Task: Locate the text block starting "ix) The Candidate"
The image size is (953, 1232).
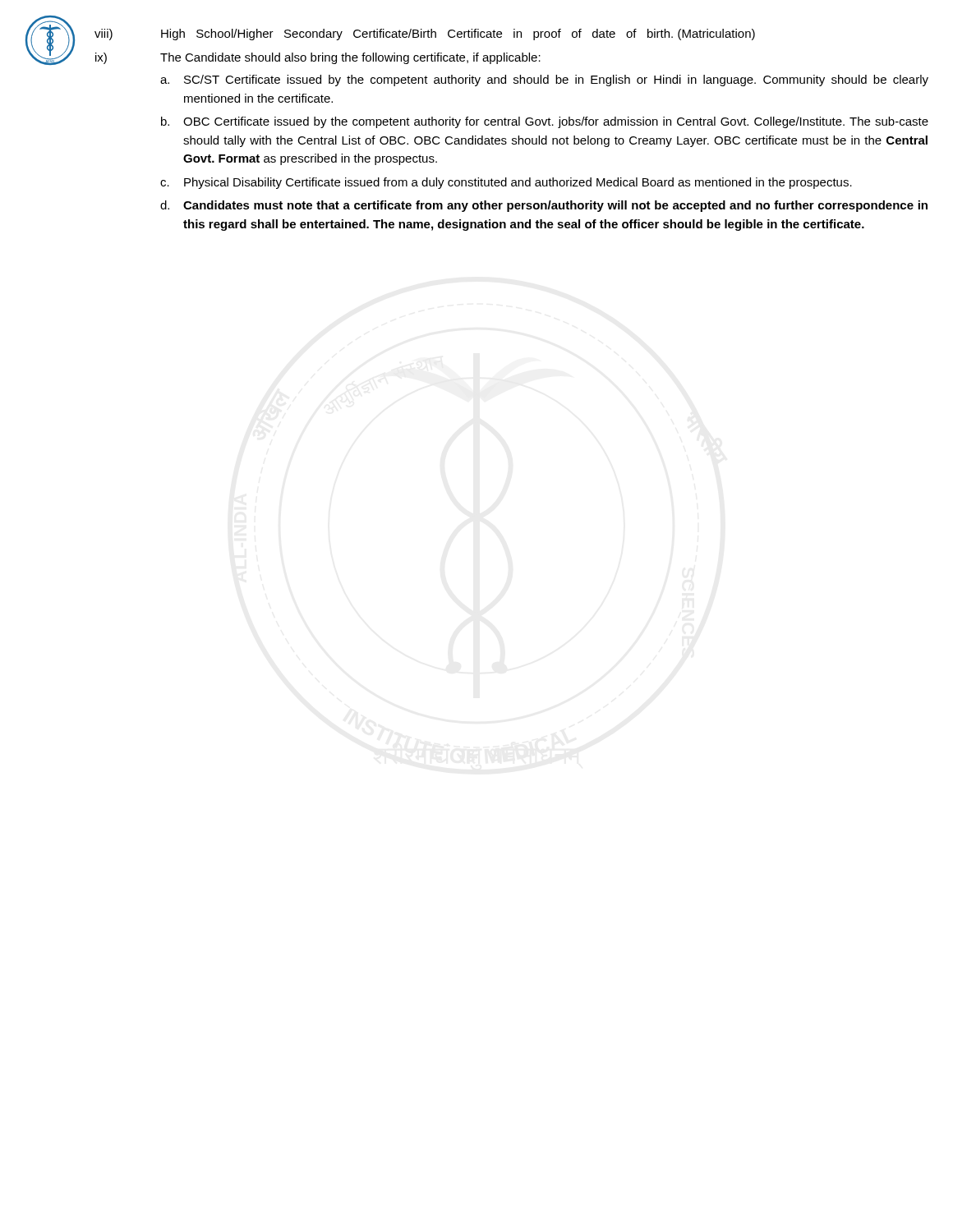Action: pos(507,143)
